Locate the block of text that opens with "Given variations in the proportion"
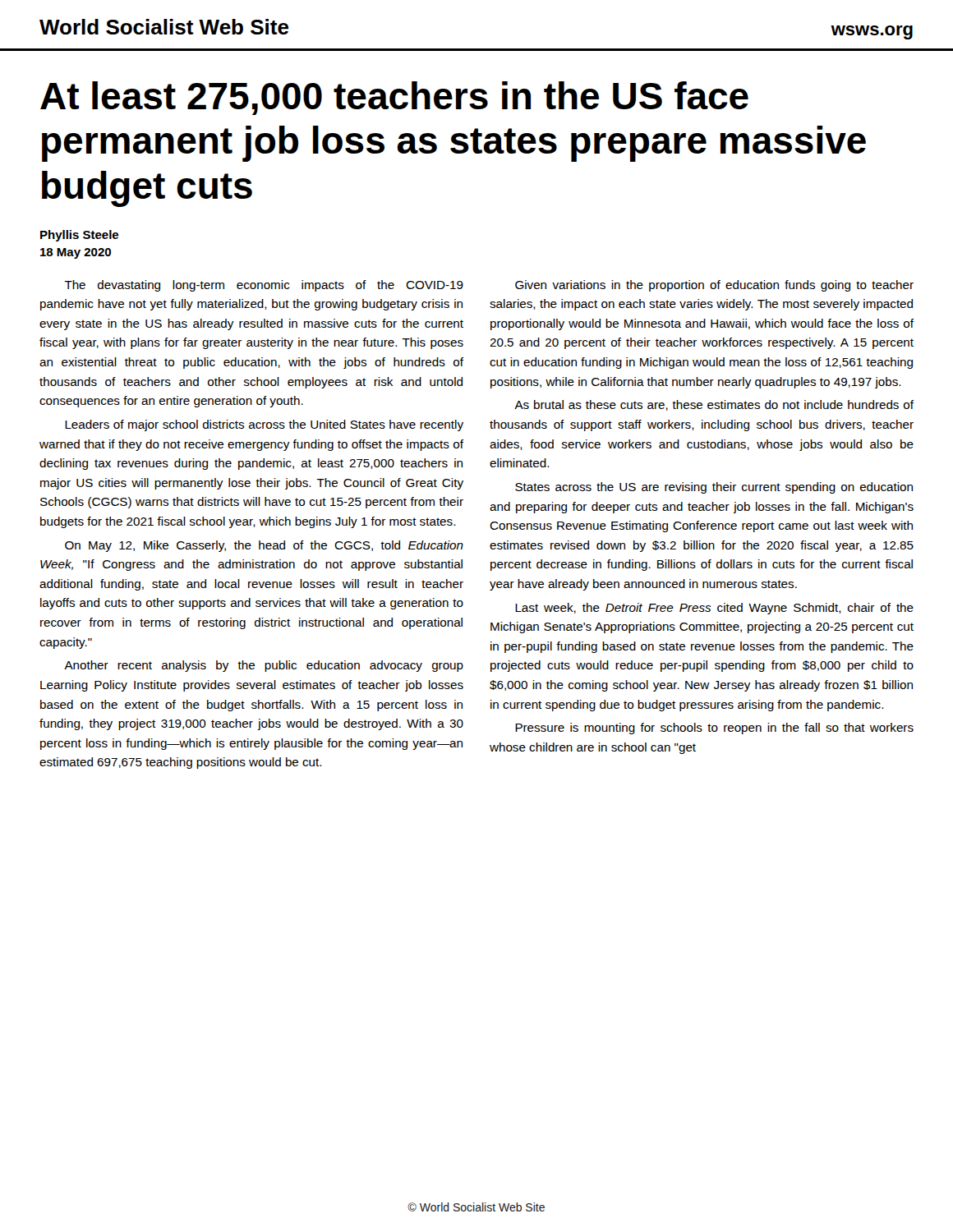The height and width of the screenshot is (1232, 953). [x=702, y=516]
